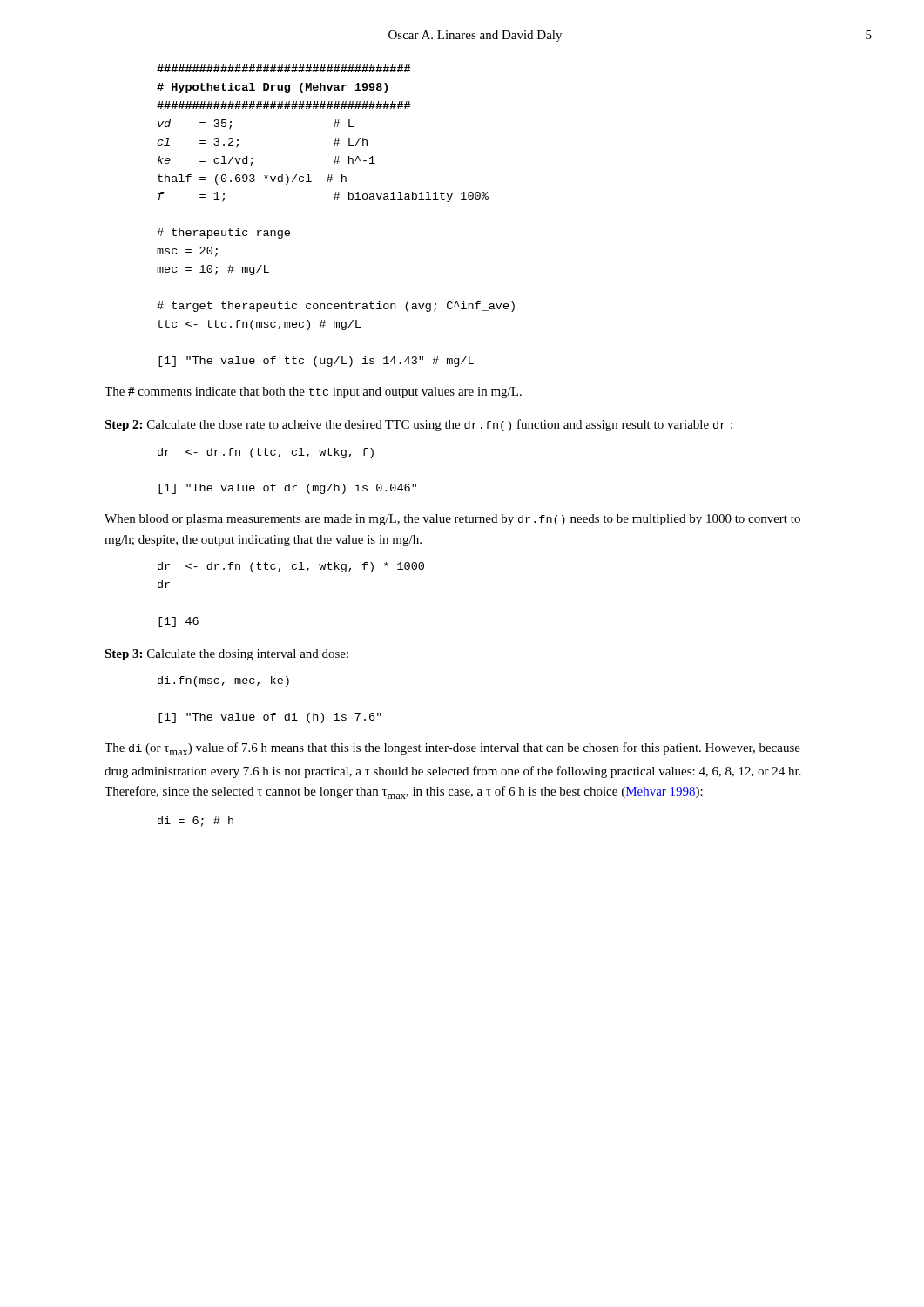The image size is (924, 1307).
Task: Find the region starting "Step 3: Calculate"
Action: click(227, 654)
